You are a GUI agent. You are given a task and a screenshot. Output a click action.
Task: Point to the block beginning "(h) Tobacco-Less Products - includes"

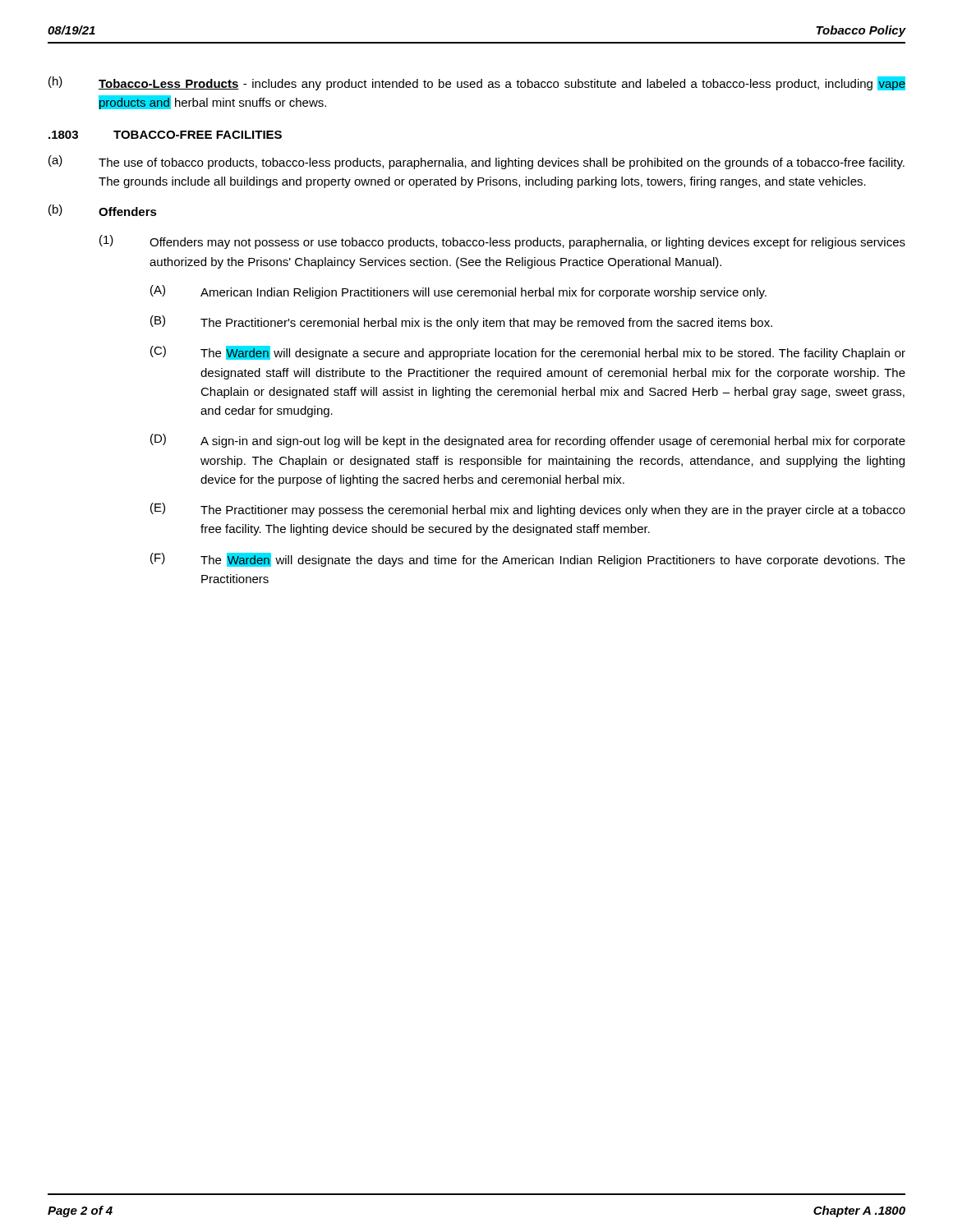coord(476,93)
